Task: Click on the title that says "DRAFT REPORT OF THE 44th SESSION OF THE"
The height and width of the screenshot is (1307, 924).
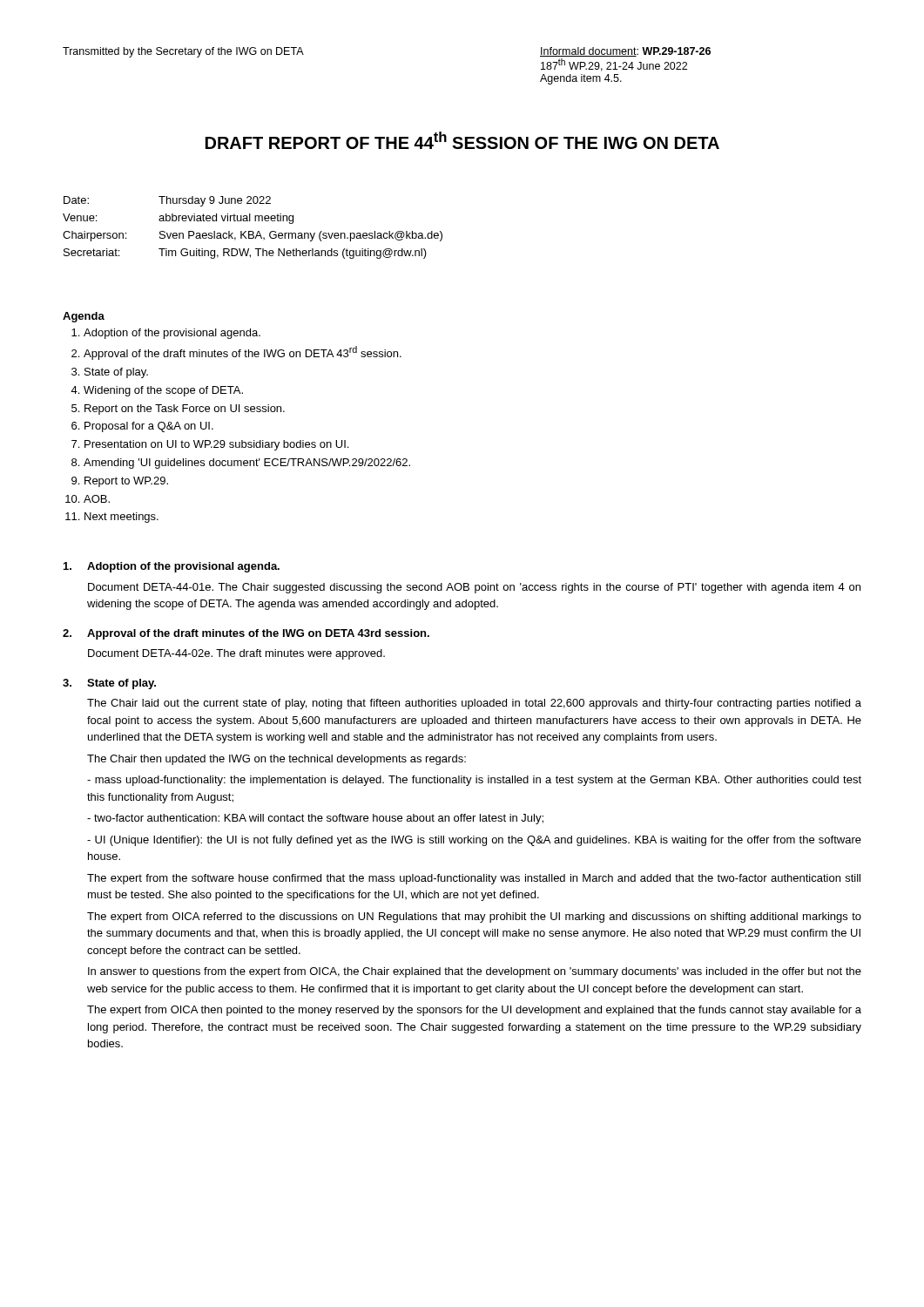Action: (462, 141)
